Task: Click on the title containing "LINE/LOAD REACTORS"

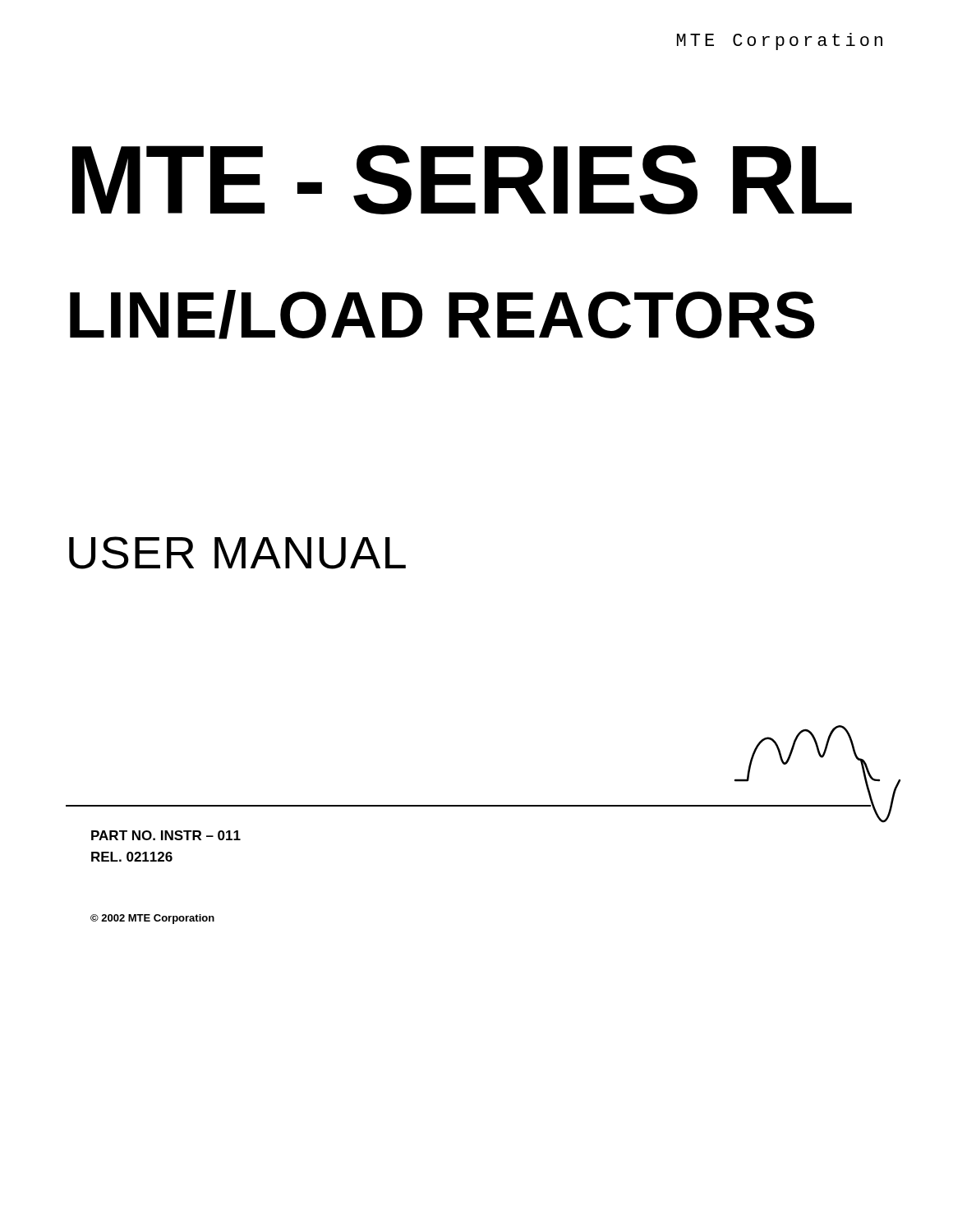Action: (x=442, y=315)
